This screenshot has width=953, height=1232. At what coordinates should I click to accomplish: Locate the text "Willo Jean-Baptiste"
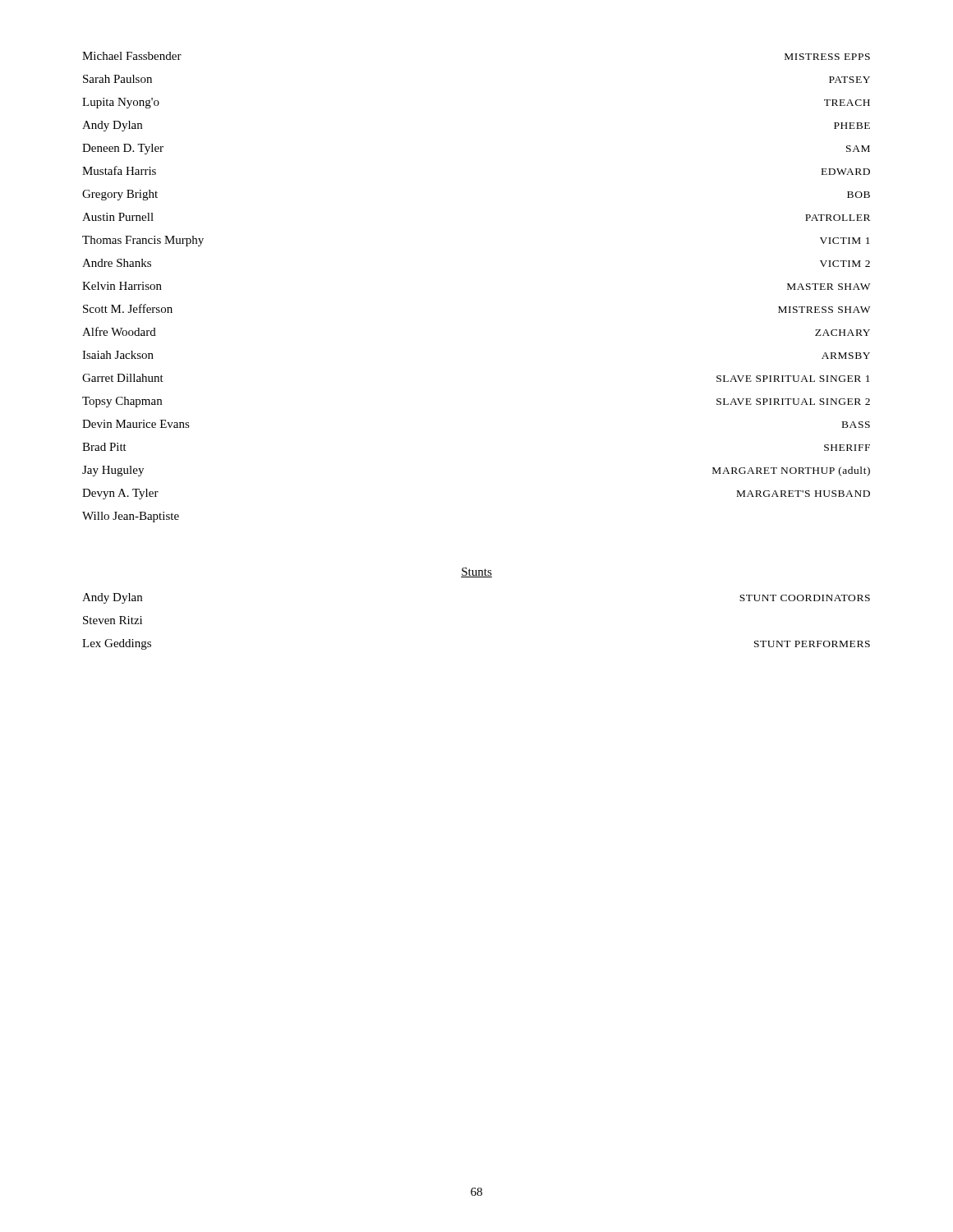pos(131,516)
